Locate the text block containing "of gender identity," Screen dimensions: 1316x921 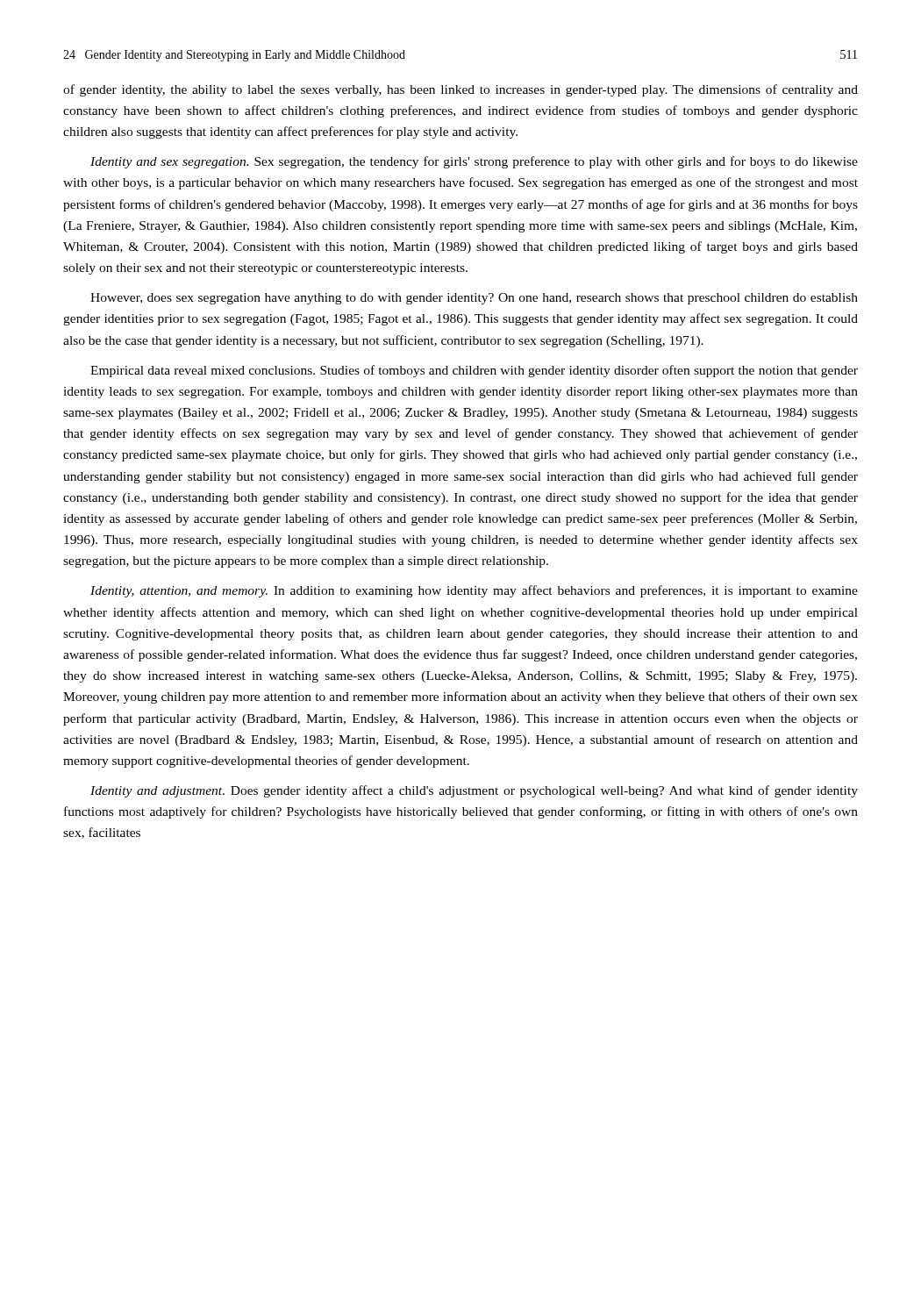(460, 110)
